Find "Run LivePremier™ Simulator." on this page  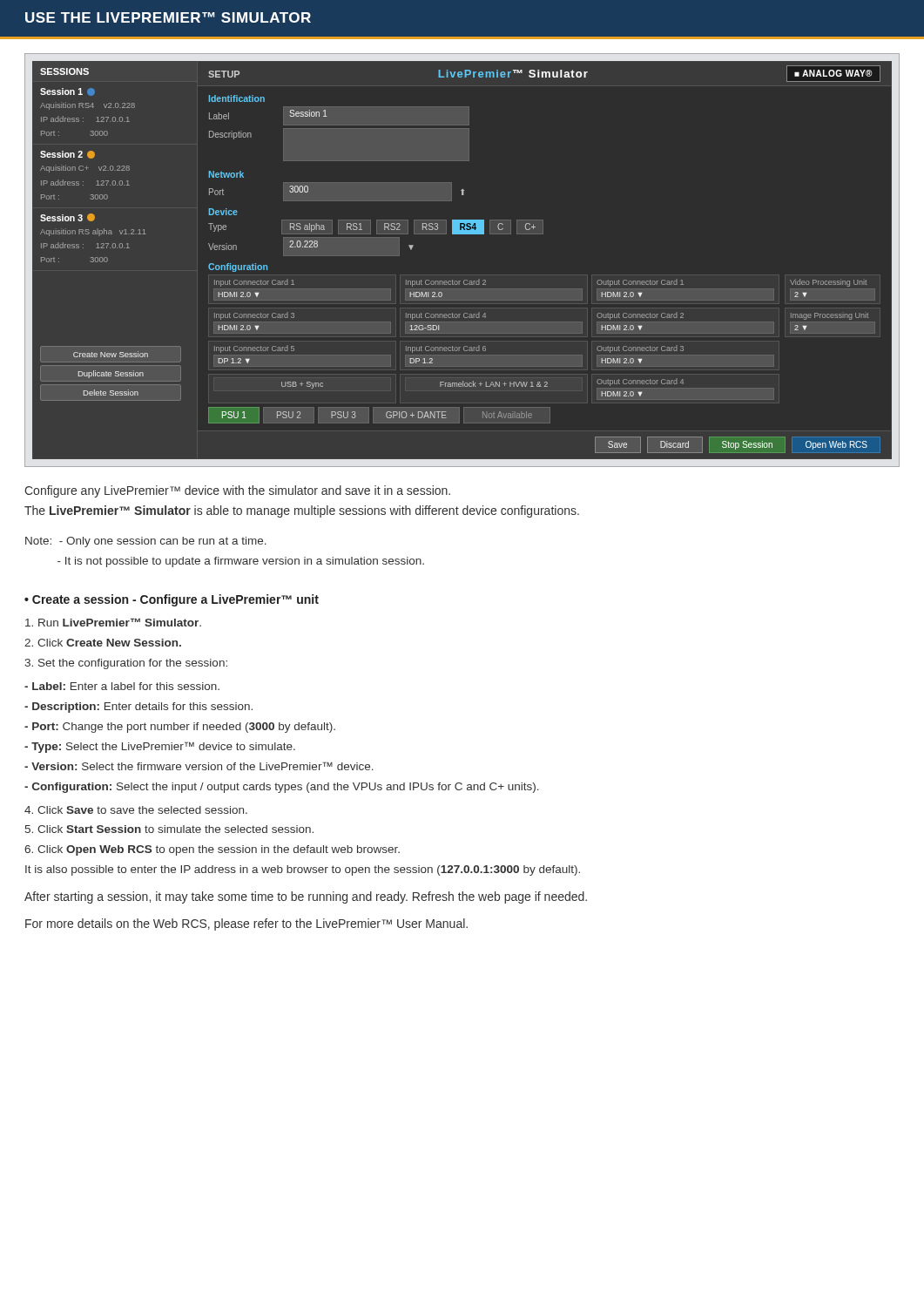113,623
